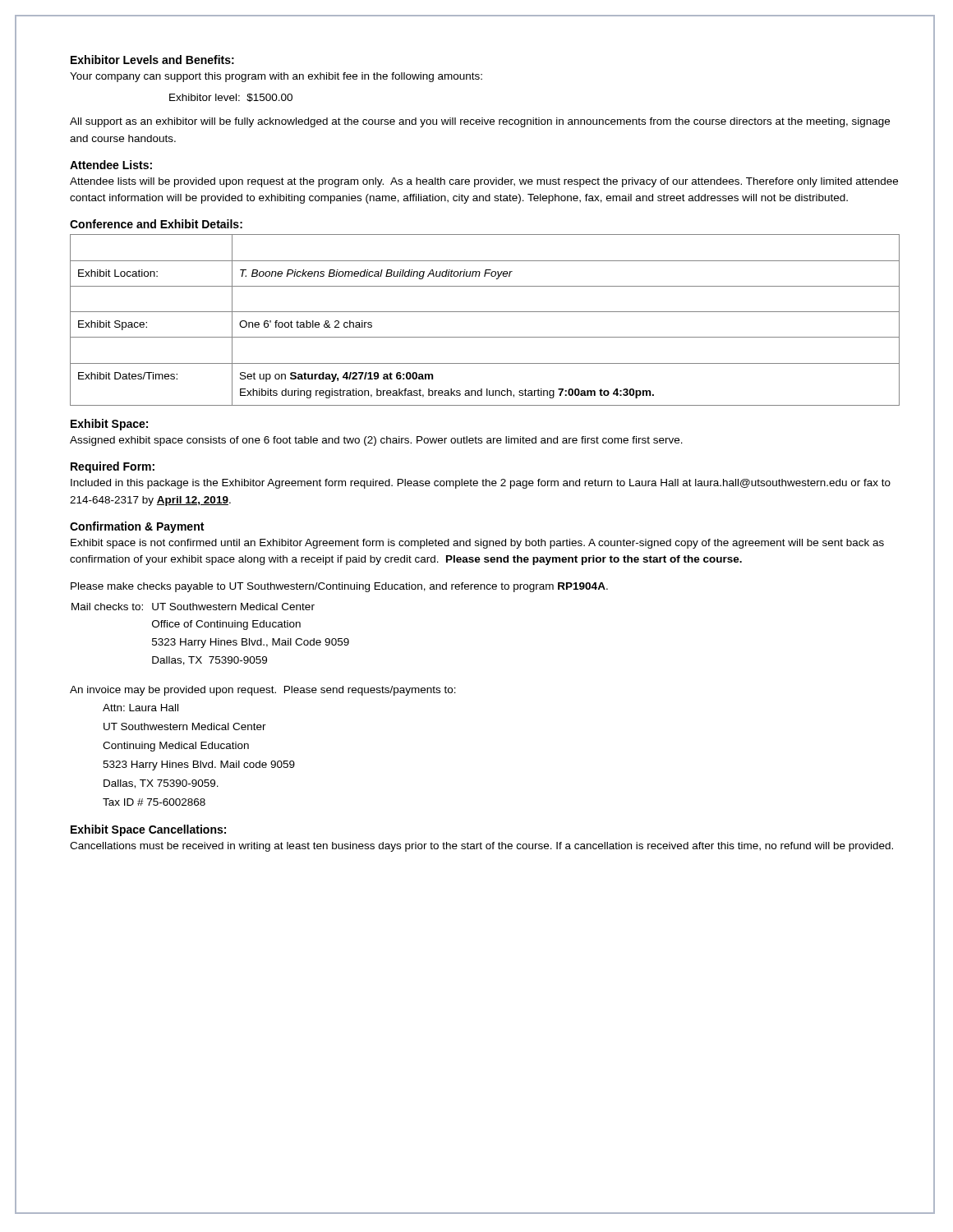This screenshot has height=1232, width=953.
Task: Point to the element starting "Exhibit Space:"
Action: tap(109, 424)
